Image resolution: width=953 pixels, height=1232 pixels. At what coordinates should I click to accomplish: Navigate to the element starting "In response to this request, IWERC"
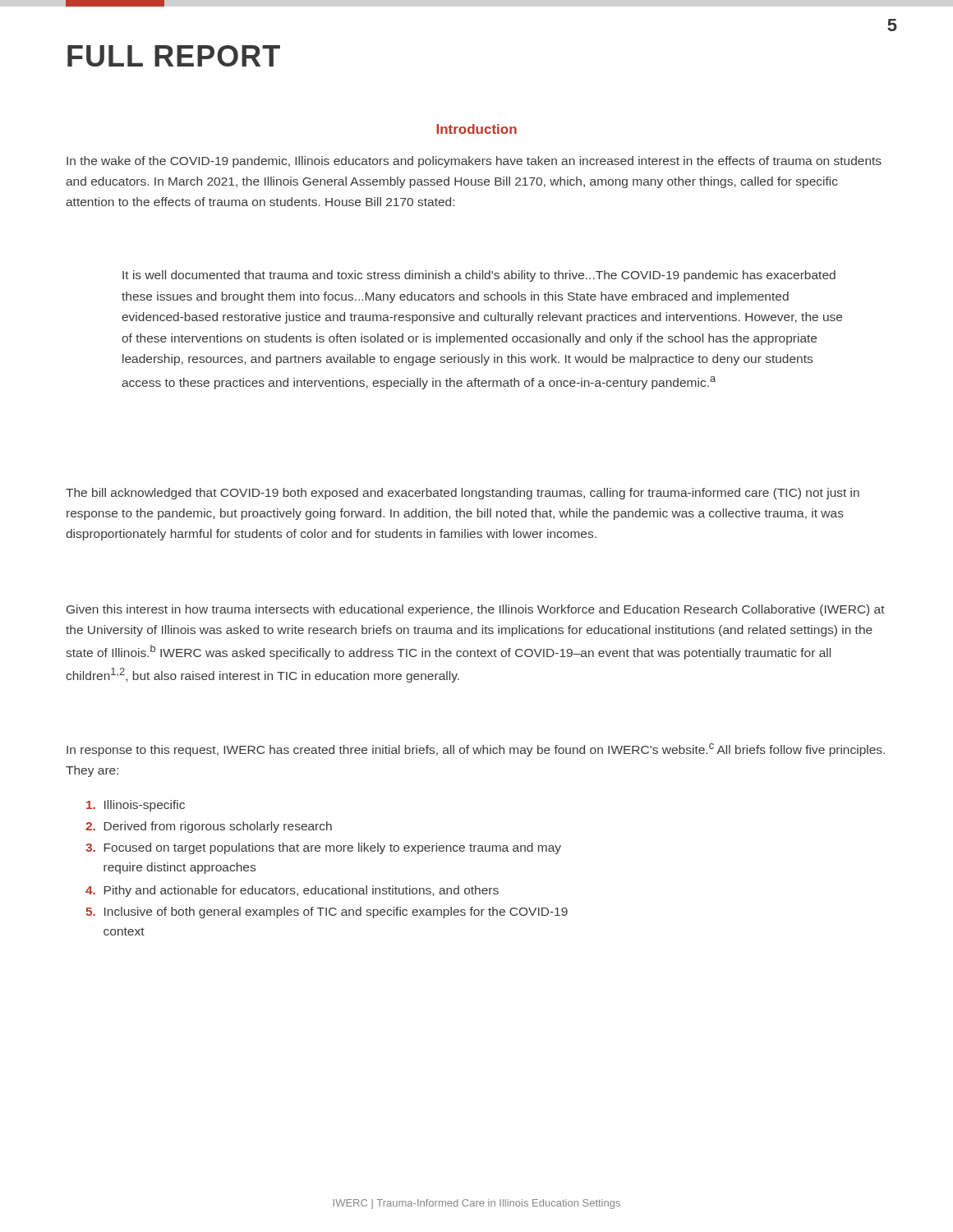click(x=476, y=758)
